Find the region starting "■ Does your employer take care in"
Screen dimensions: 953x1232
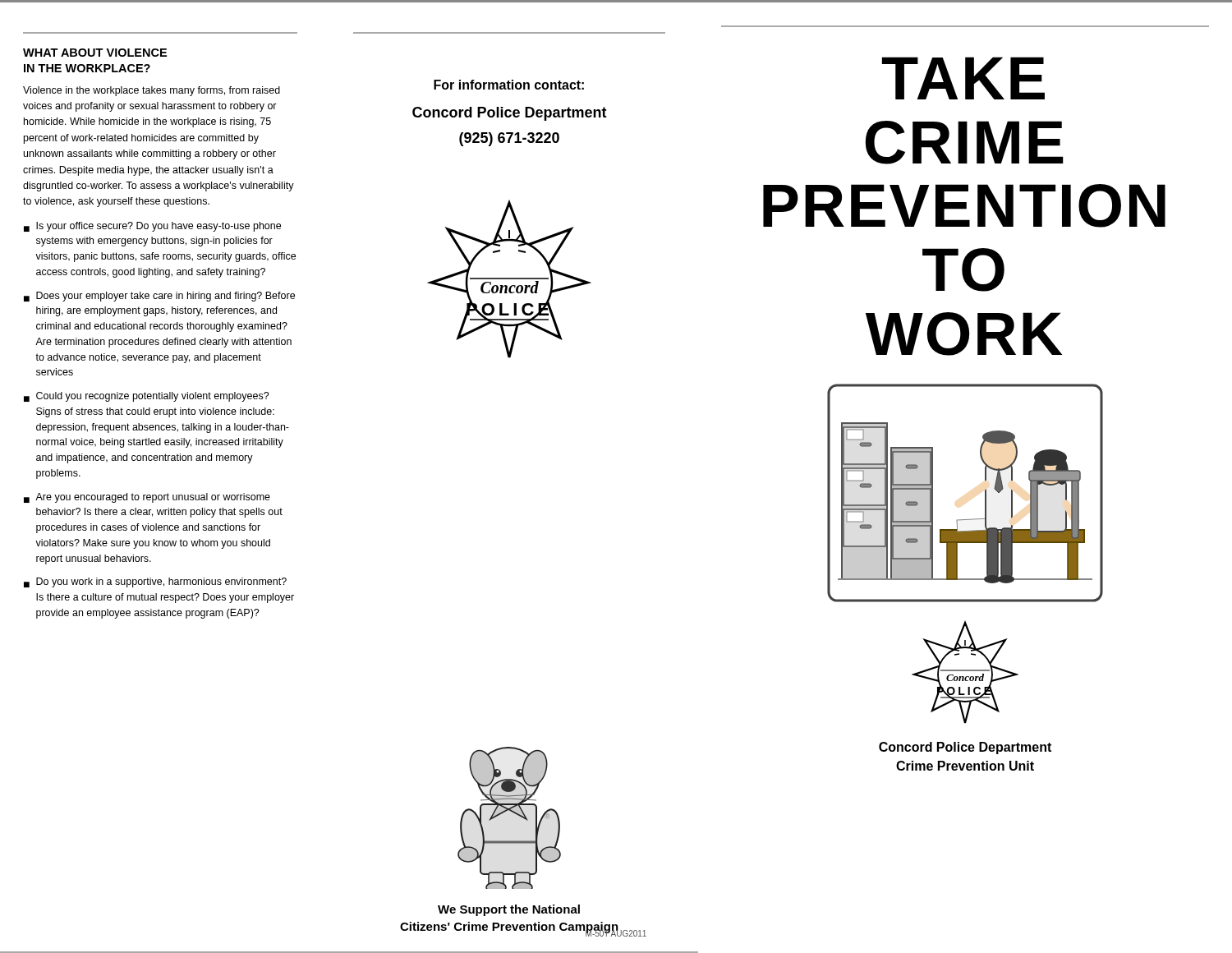point(160,334)
